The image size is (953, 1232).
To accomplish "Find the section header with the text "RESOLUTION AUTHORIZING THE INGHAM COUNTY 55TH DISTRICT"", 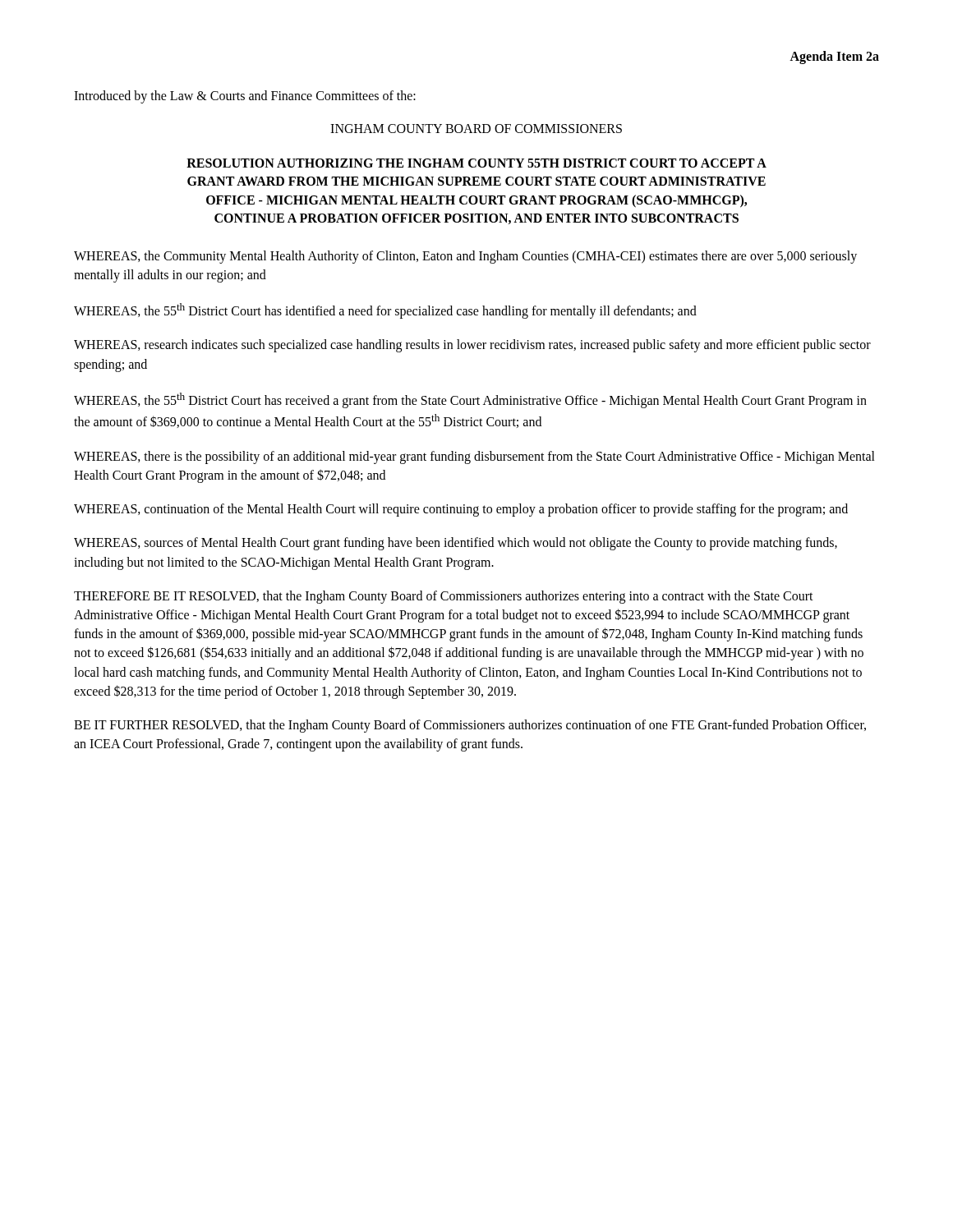I will pyautogui.click(x=476, y=191).
